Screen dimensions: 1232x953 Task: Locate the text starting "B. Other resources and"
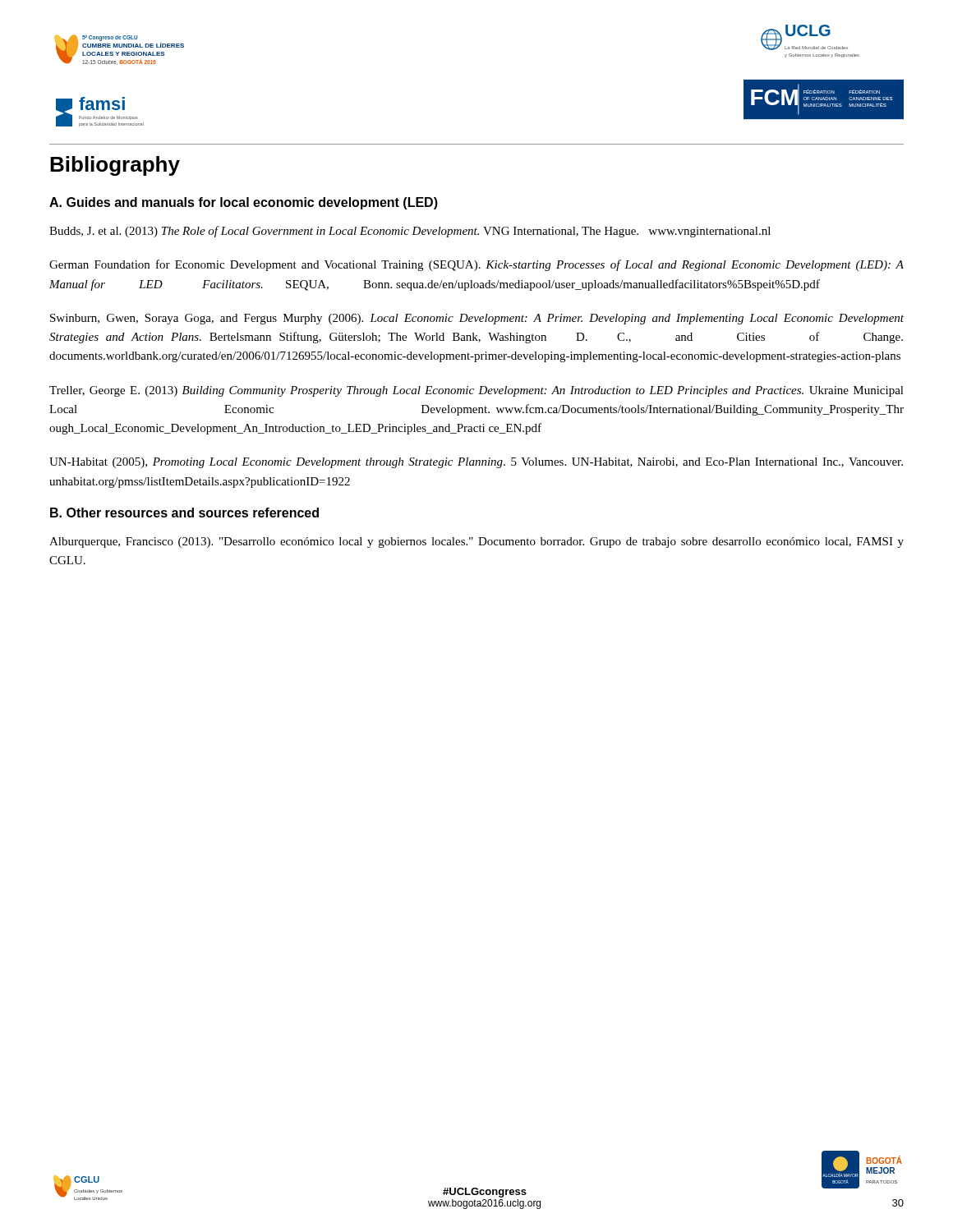pyautogui.click(x=184, y=513)
